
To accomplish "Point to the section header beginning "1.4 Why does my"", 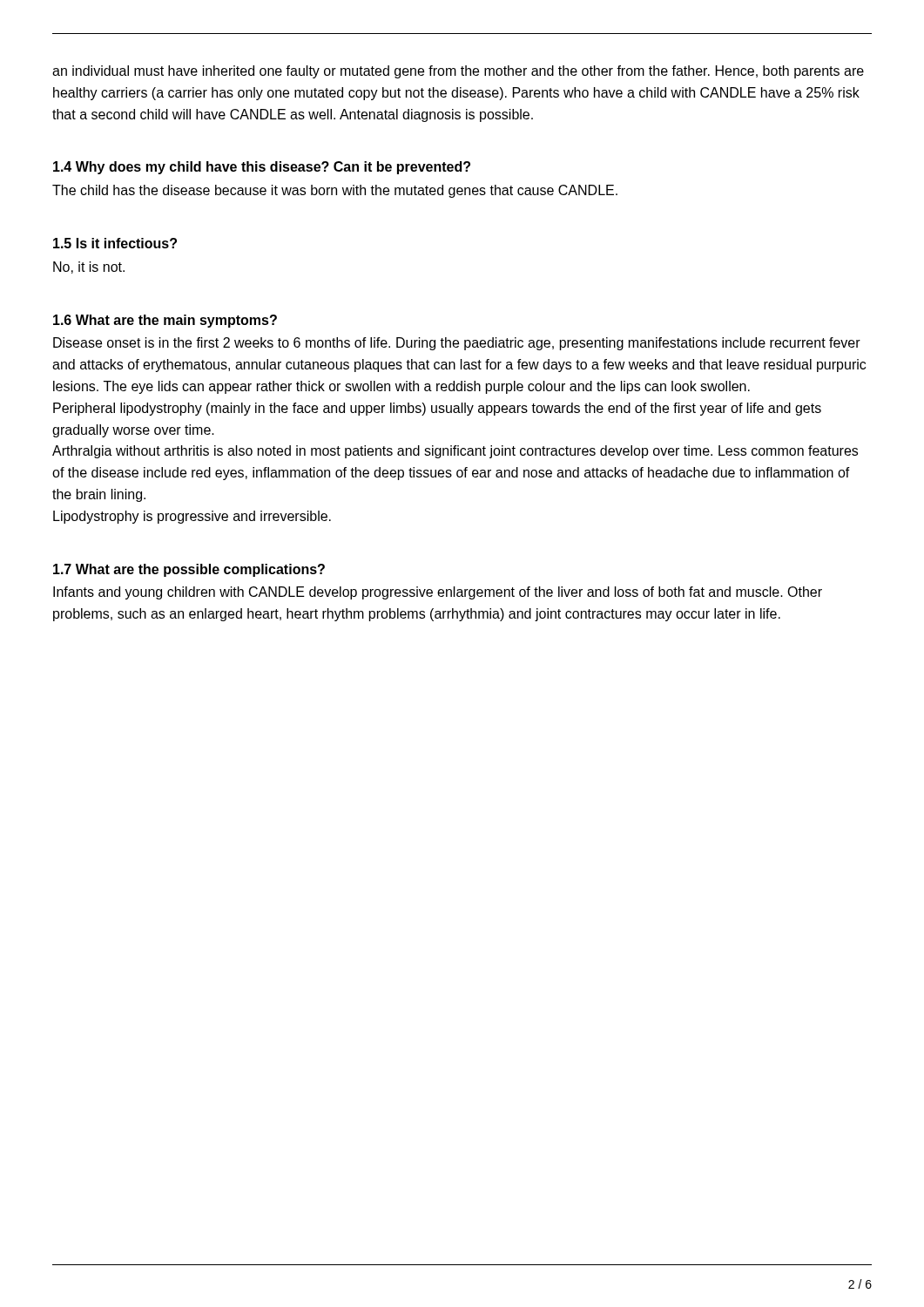I will (x=262, y=167).
